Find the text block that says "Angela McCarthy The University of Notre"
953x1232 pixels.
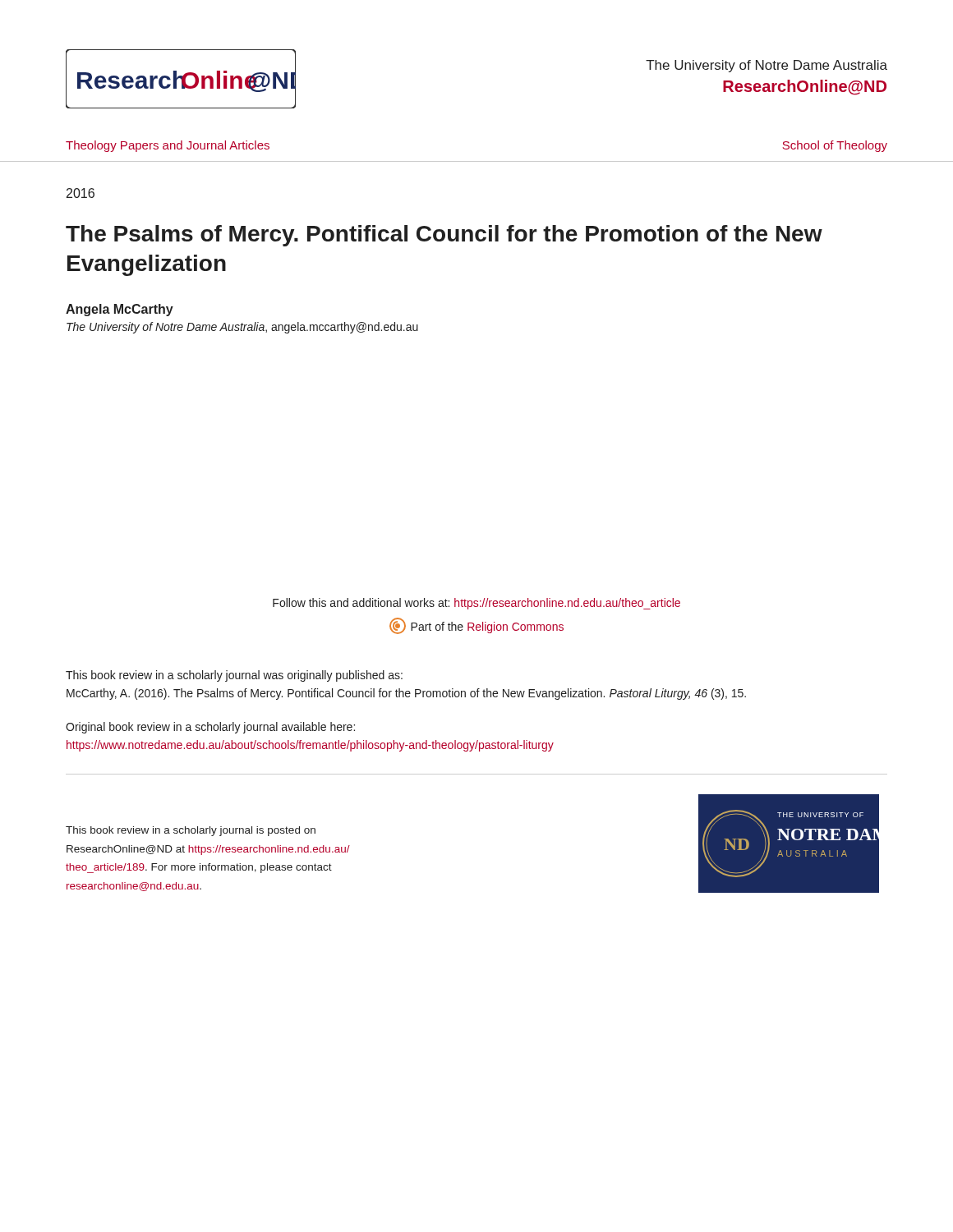(120, 310)
